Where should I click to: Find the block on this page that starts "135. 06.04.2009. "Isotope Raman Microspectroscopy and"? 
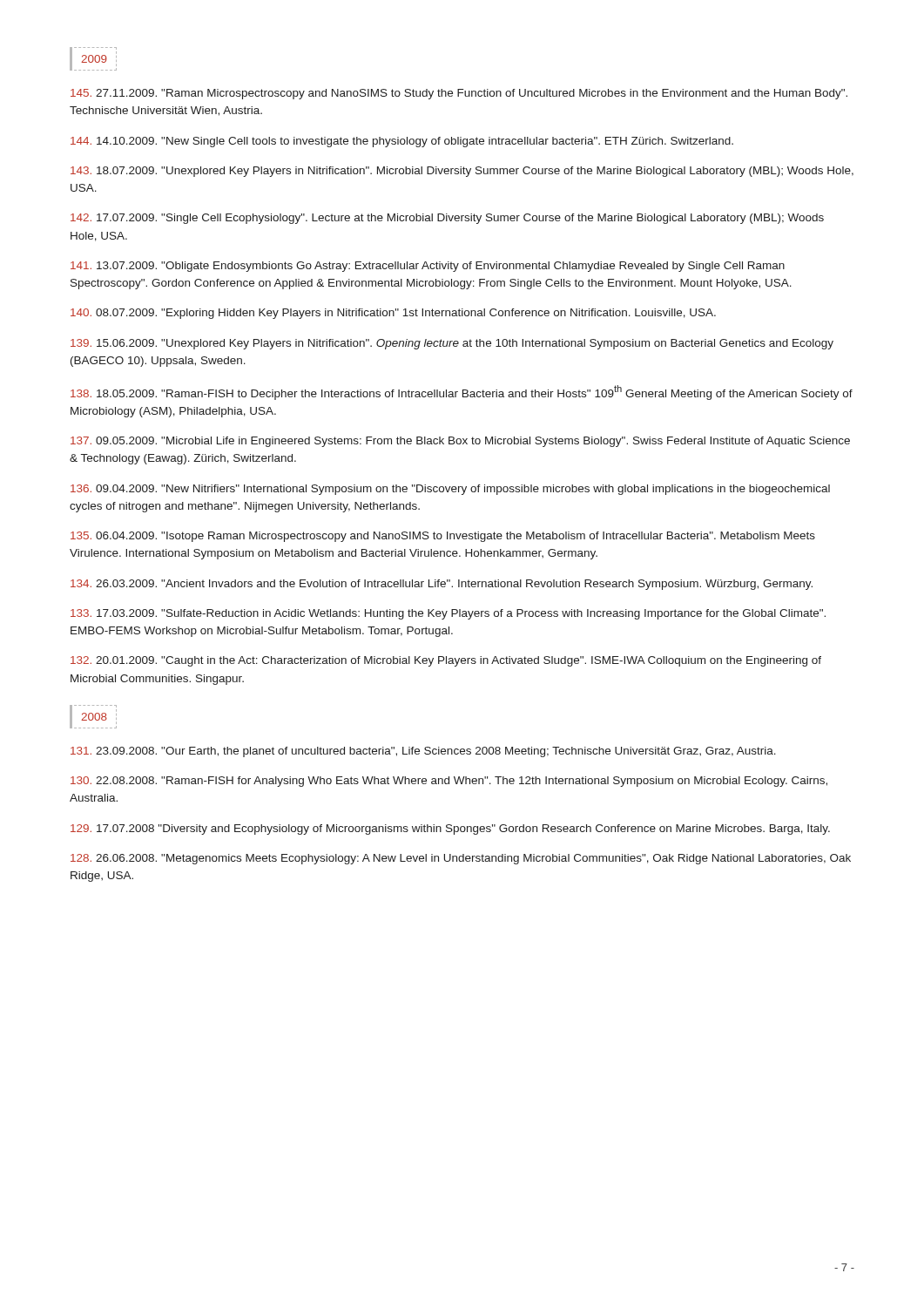(442, 544)
